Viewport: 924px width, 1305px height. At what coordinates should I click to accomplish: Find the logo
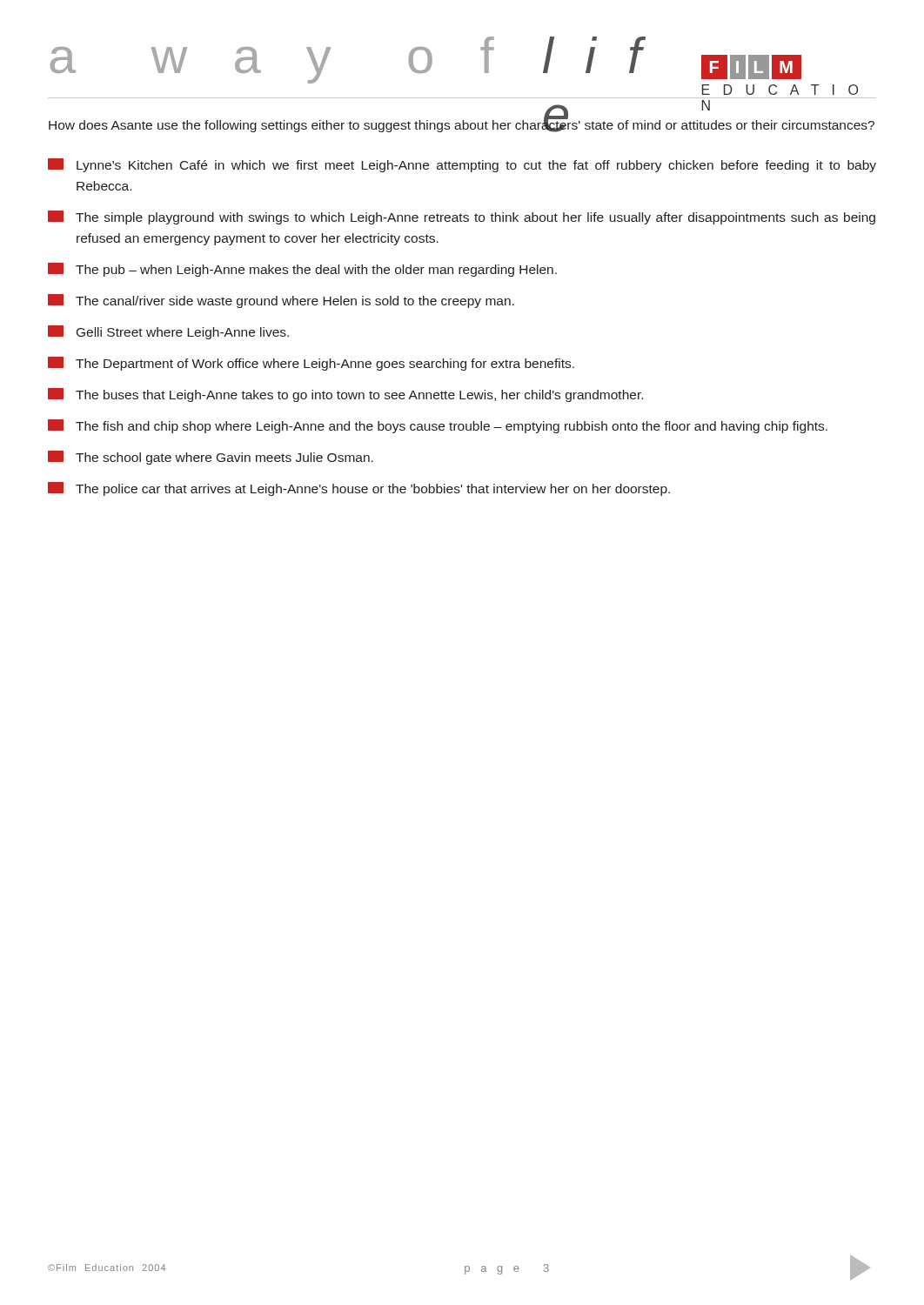coord(812,84)
